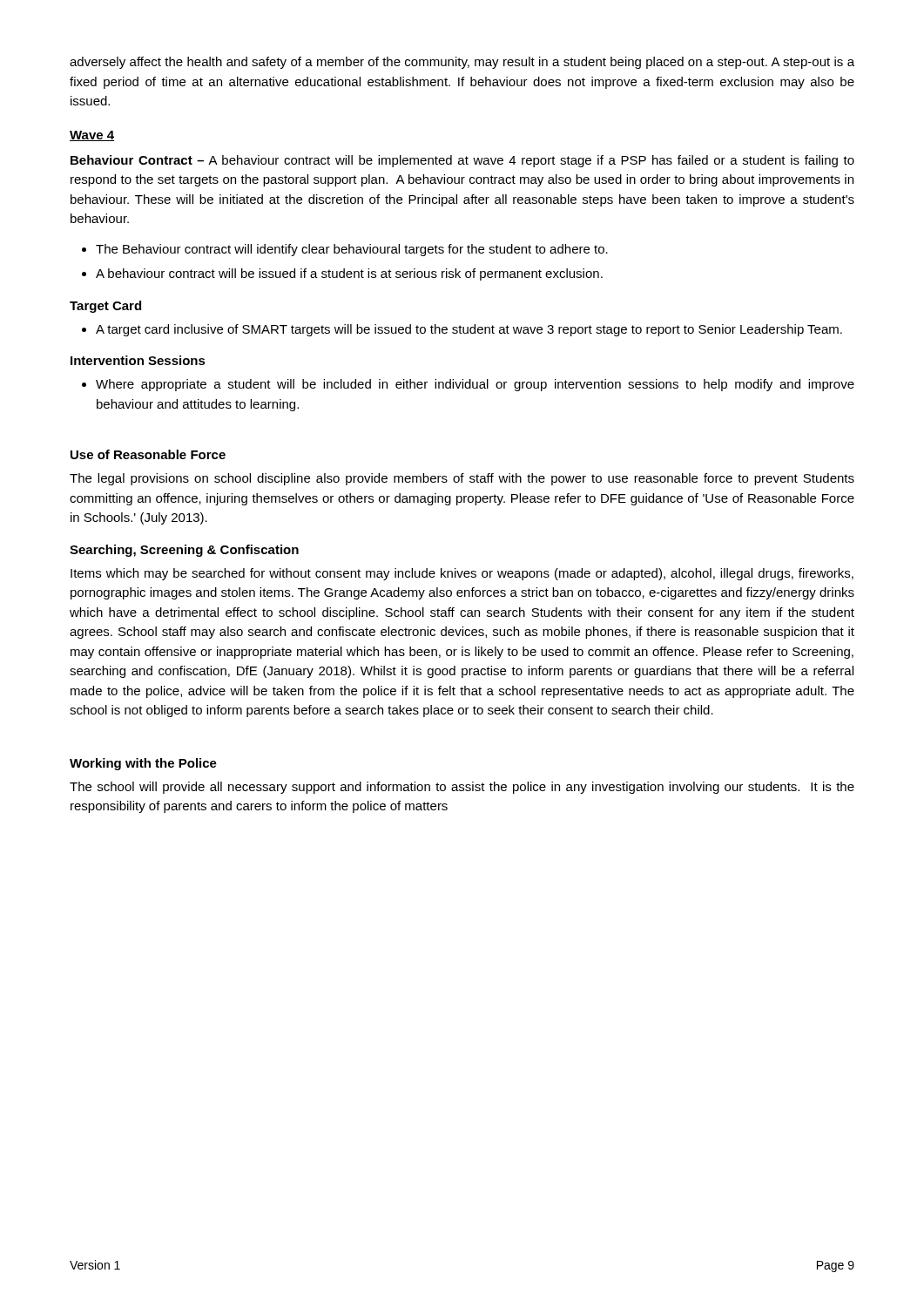Find the passage starting "Target Card"

pos(106,305)
